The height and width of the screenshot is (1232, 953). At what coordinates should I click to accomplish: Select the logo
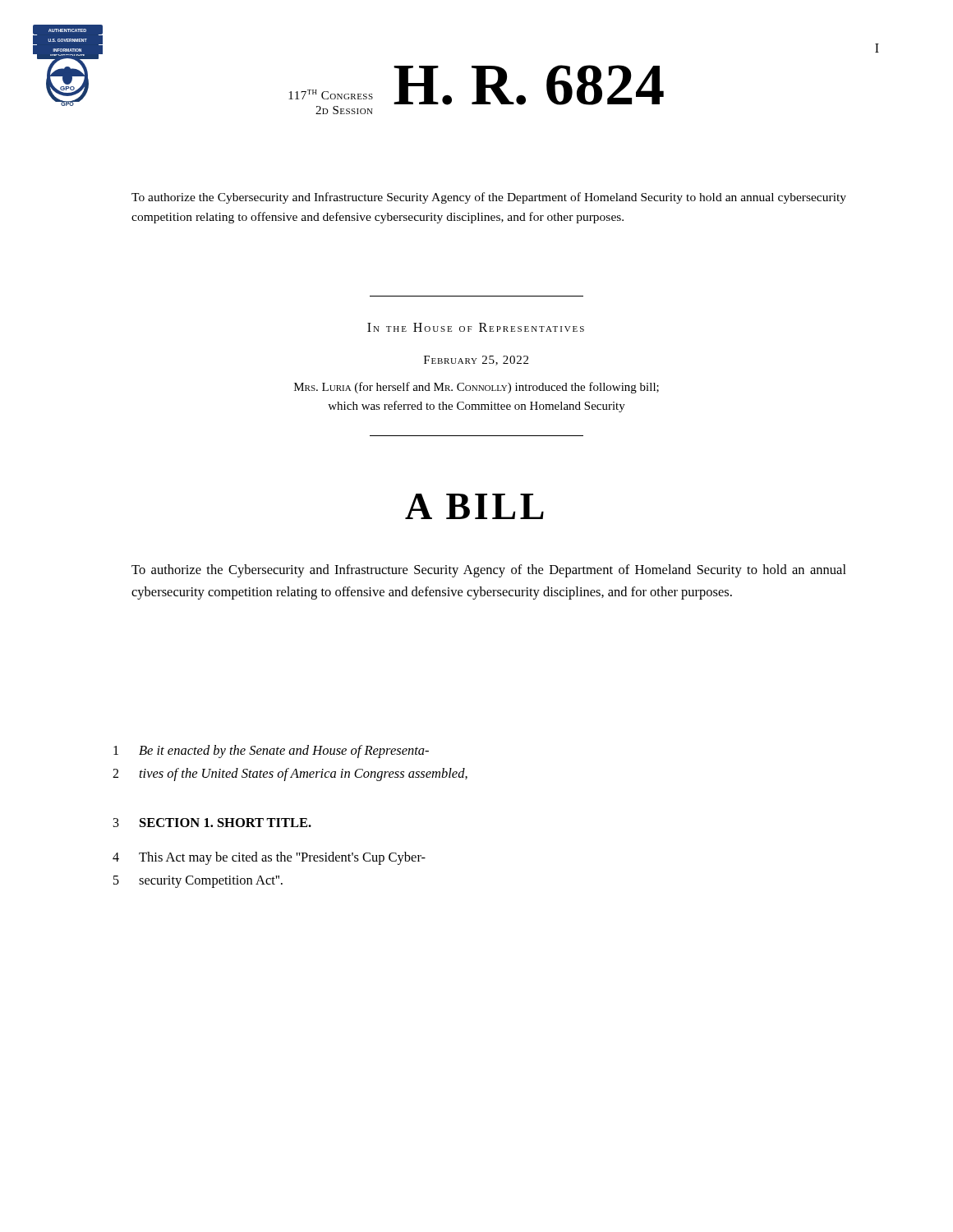coord(70,67)
